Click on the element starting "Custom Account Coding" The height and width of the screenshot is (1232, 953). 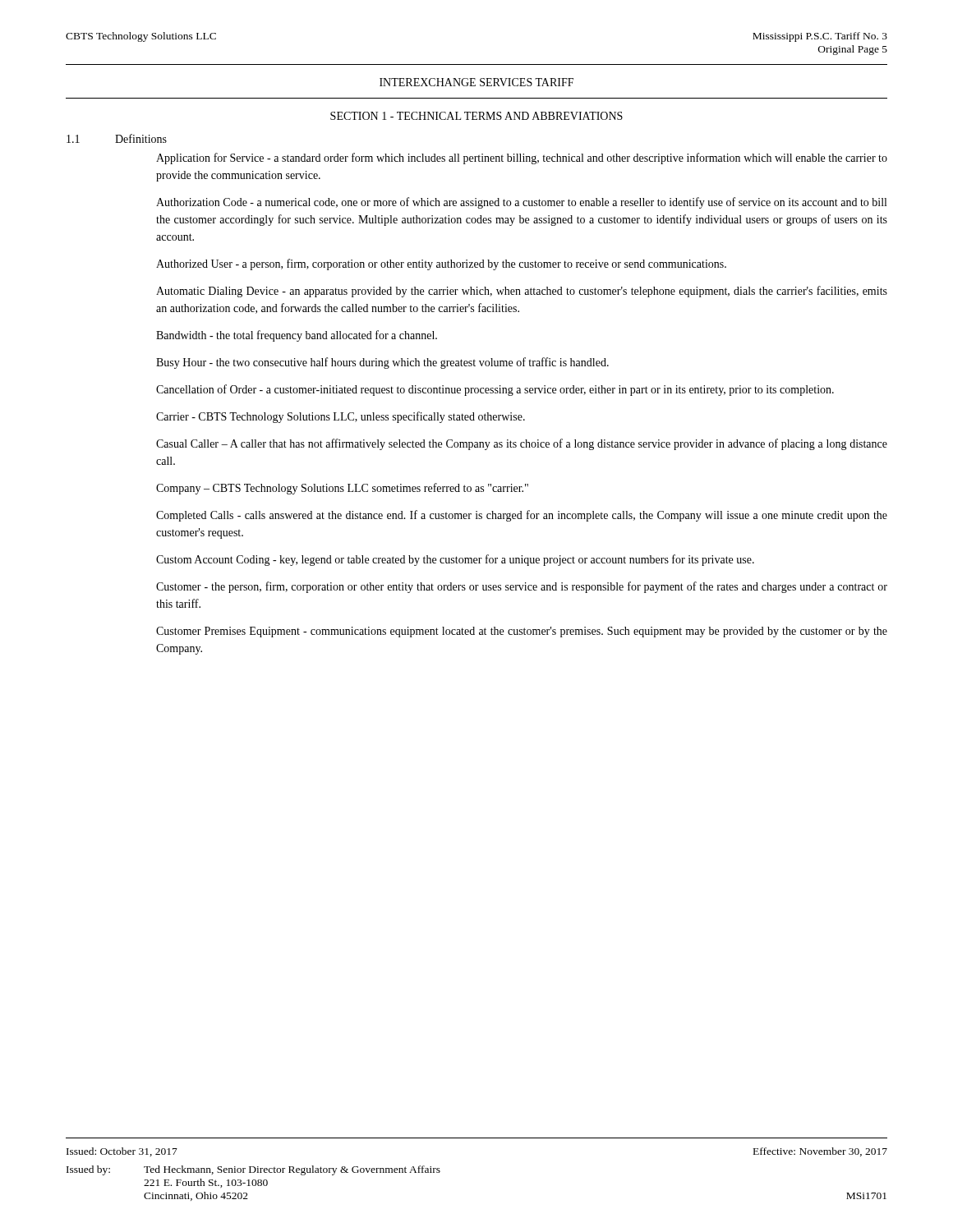(x=455, y=560)
